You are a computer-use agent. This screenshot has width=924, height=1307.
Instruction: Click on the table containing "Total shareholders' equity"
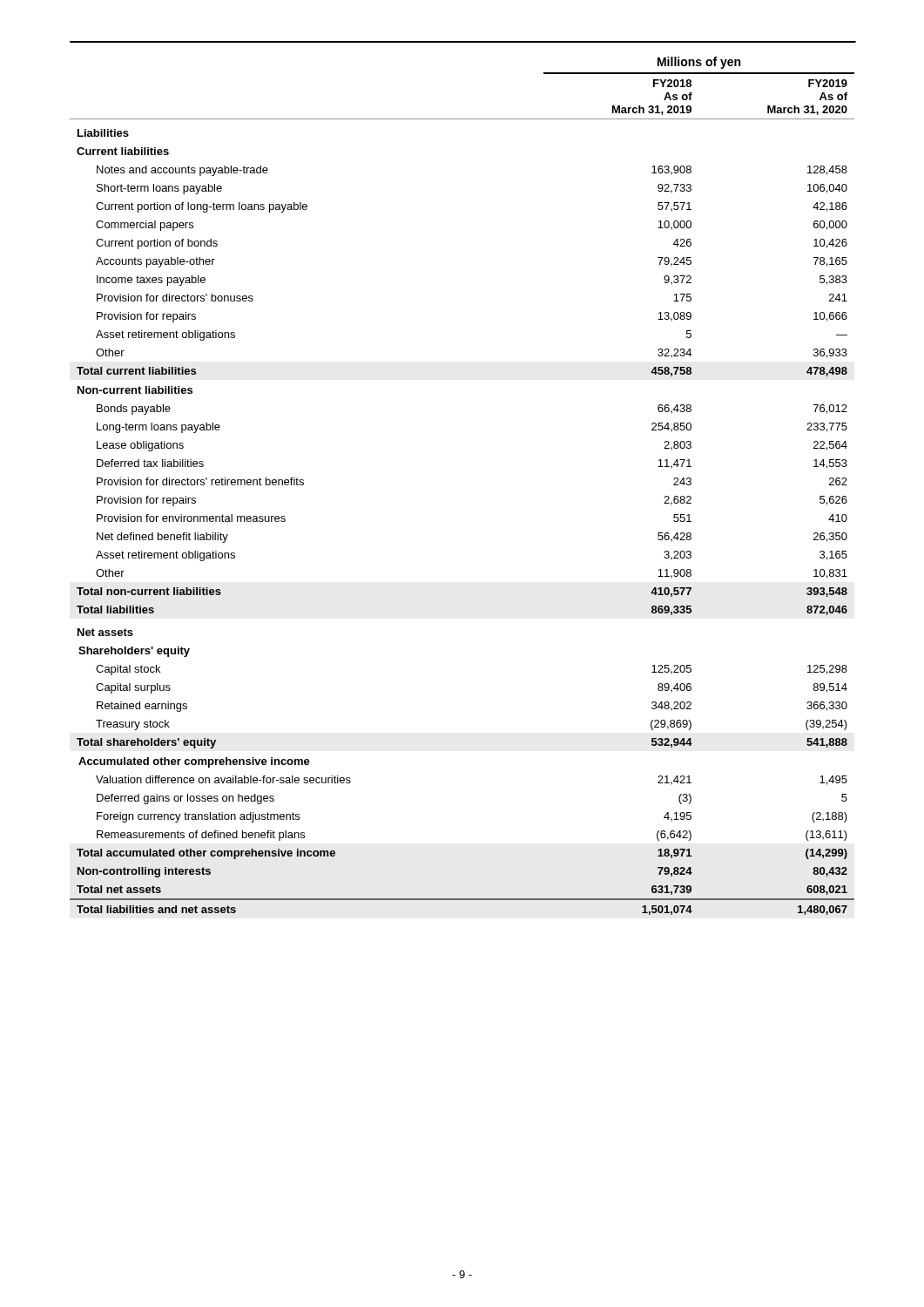(462, 485)
